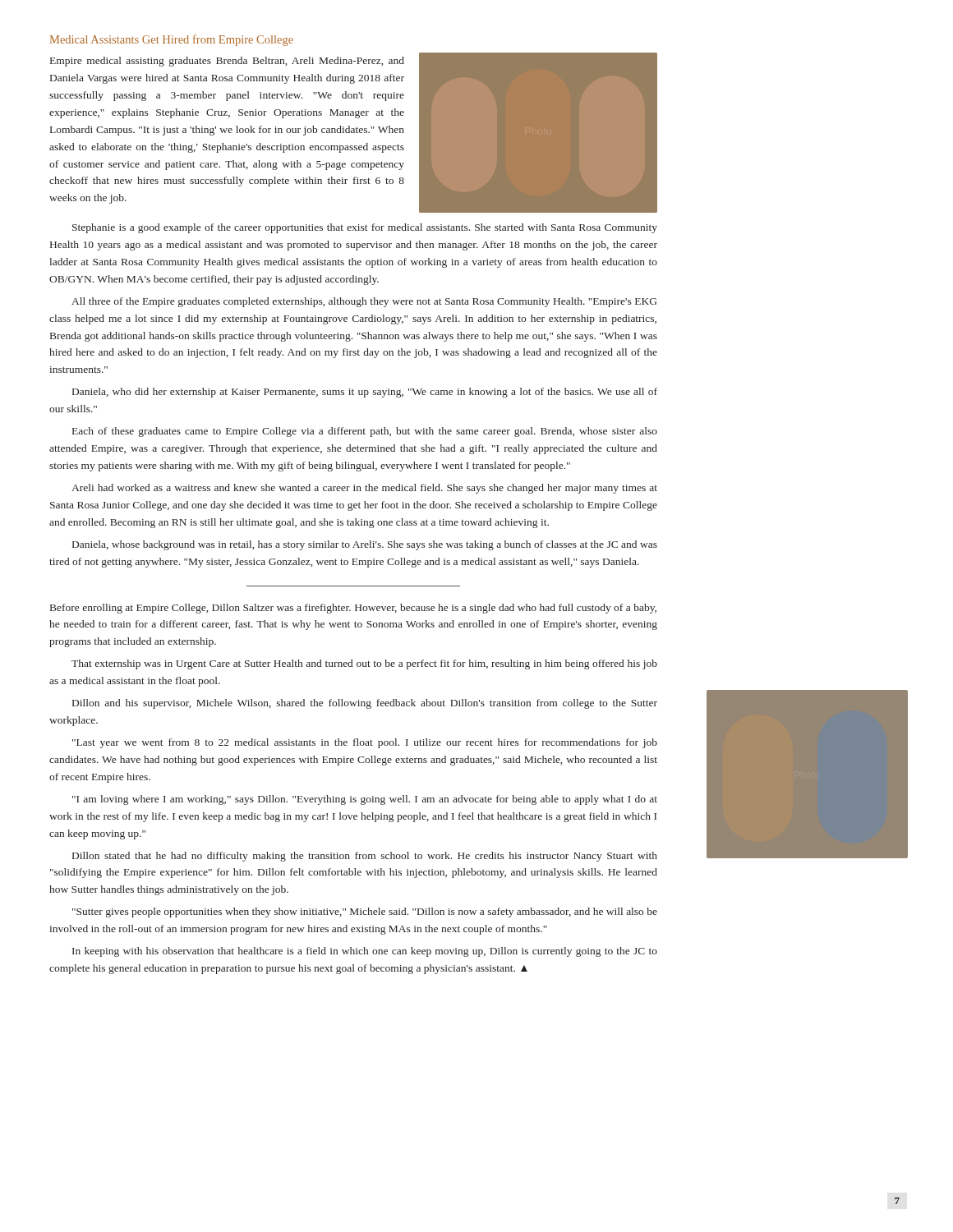
Task: Find the section header that reads "Medical Assistants Get Hired from"
Action: [x=171, y=39]
